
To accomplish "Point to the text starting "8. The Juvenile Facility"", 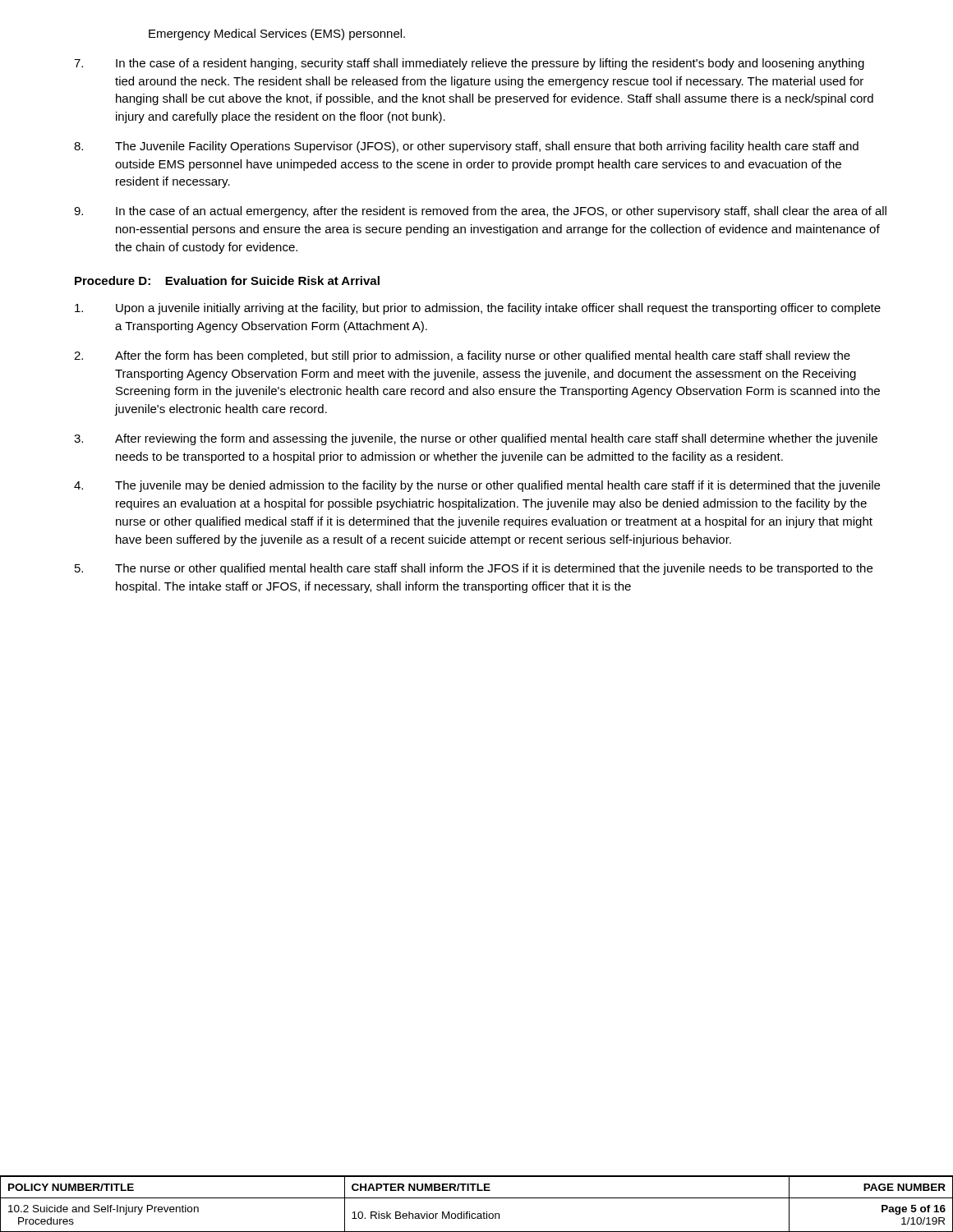I will 481,164.
